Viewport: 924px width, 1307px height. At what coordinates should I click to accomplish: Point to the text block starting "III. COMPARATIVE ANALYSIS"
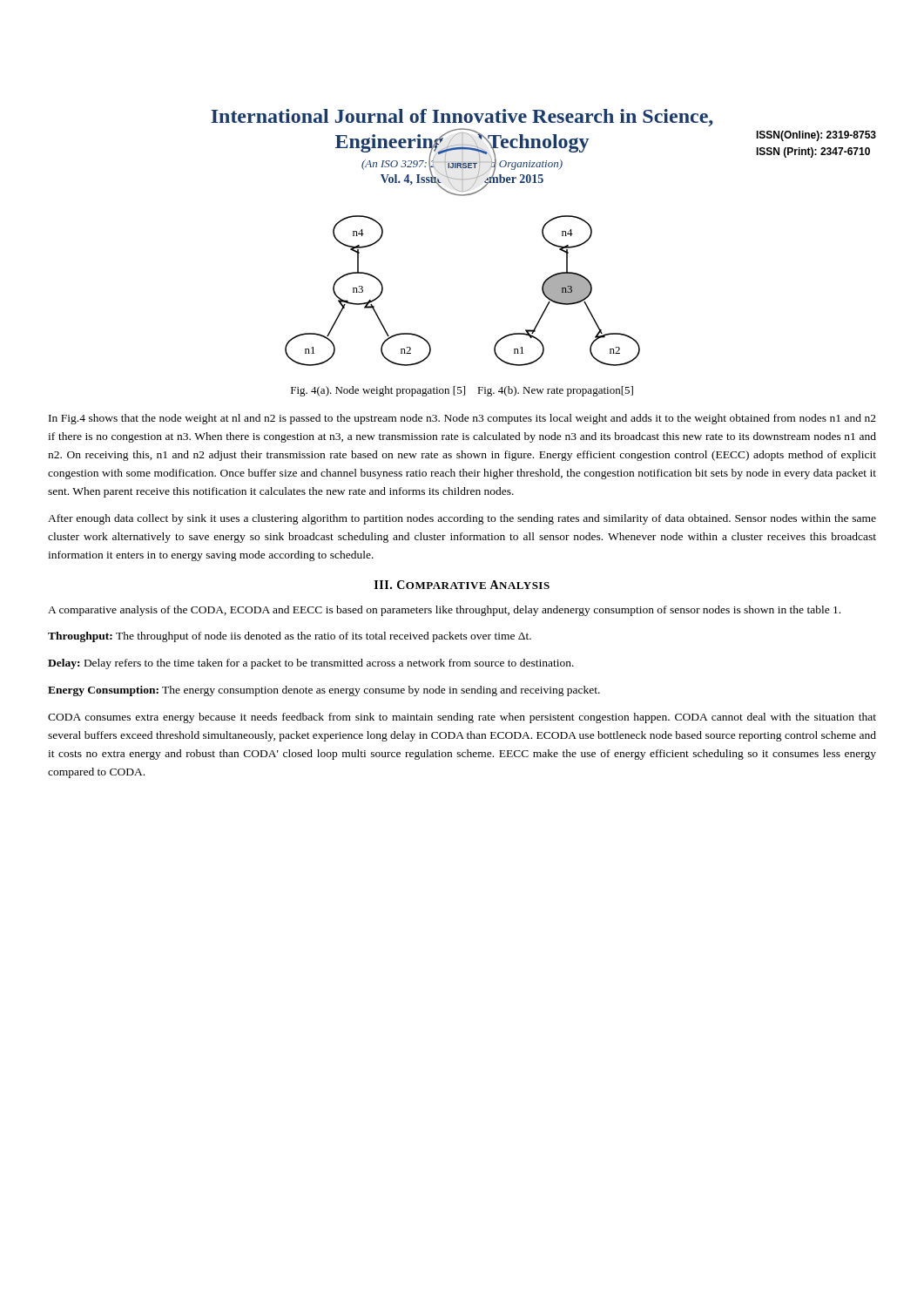pyautogui.click(x=462, y=585)
